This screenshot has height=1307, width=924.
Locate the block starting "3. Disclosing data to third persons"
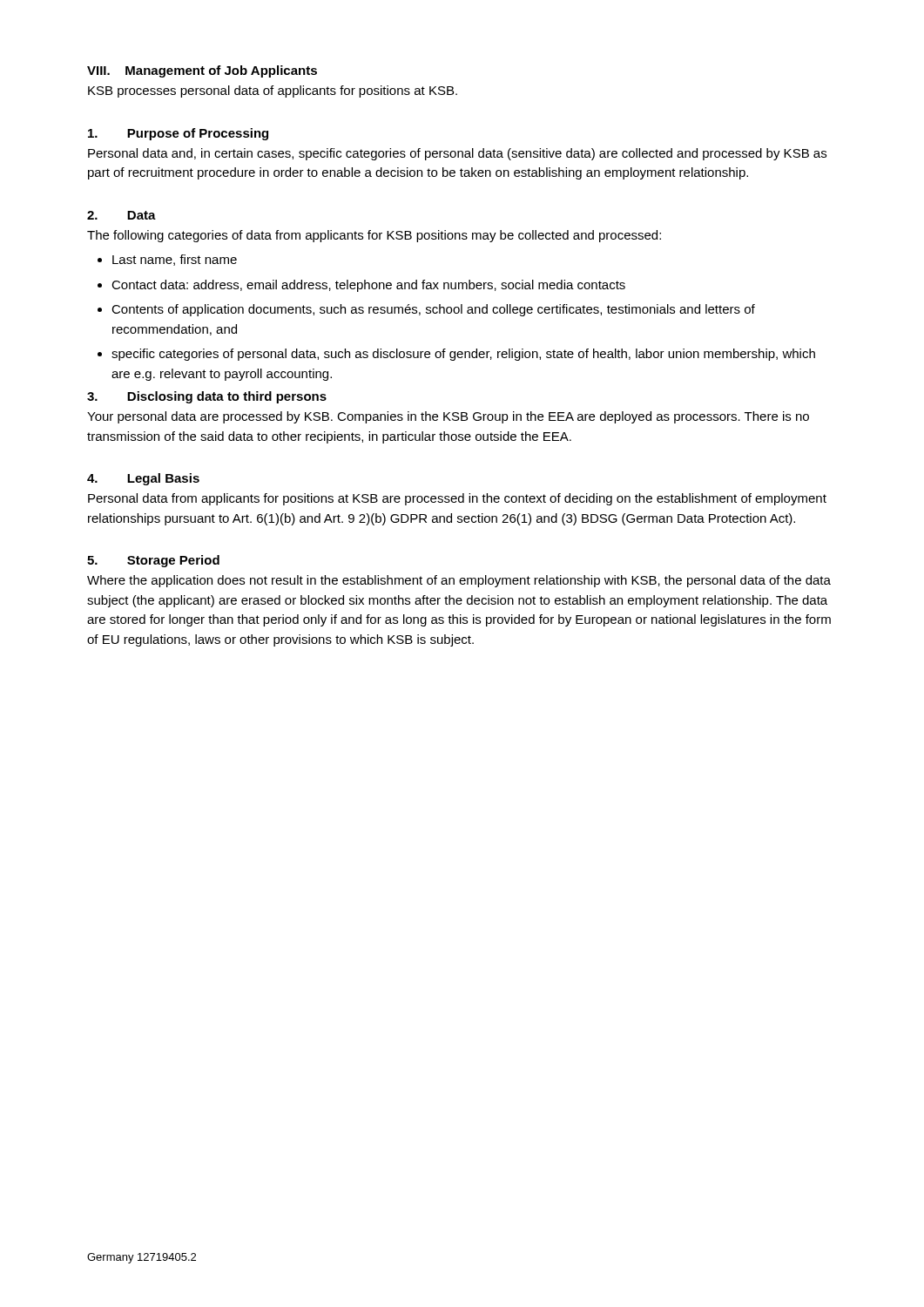[x=207, y=396]
